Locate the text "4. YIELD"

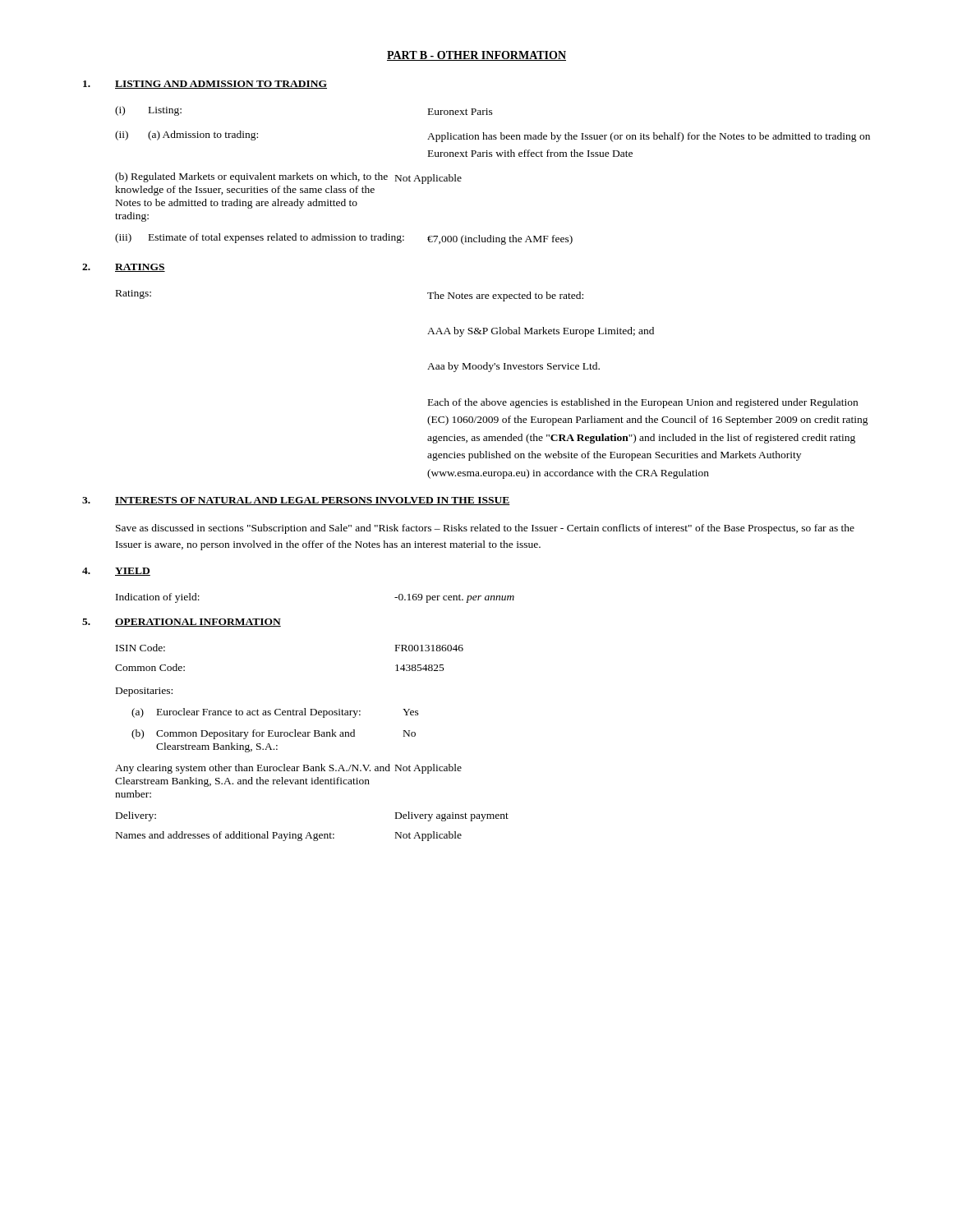[116, 571]
